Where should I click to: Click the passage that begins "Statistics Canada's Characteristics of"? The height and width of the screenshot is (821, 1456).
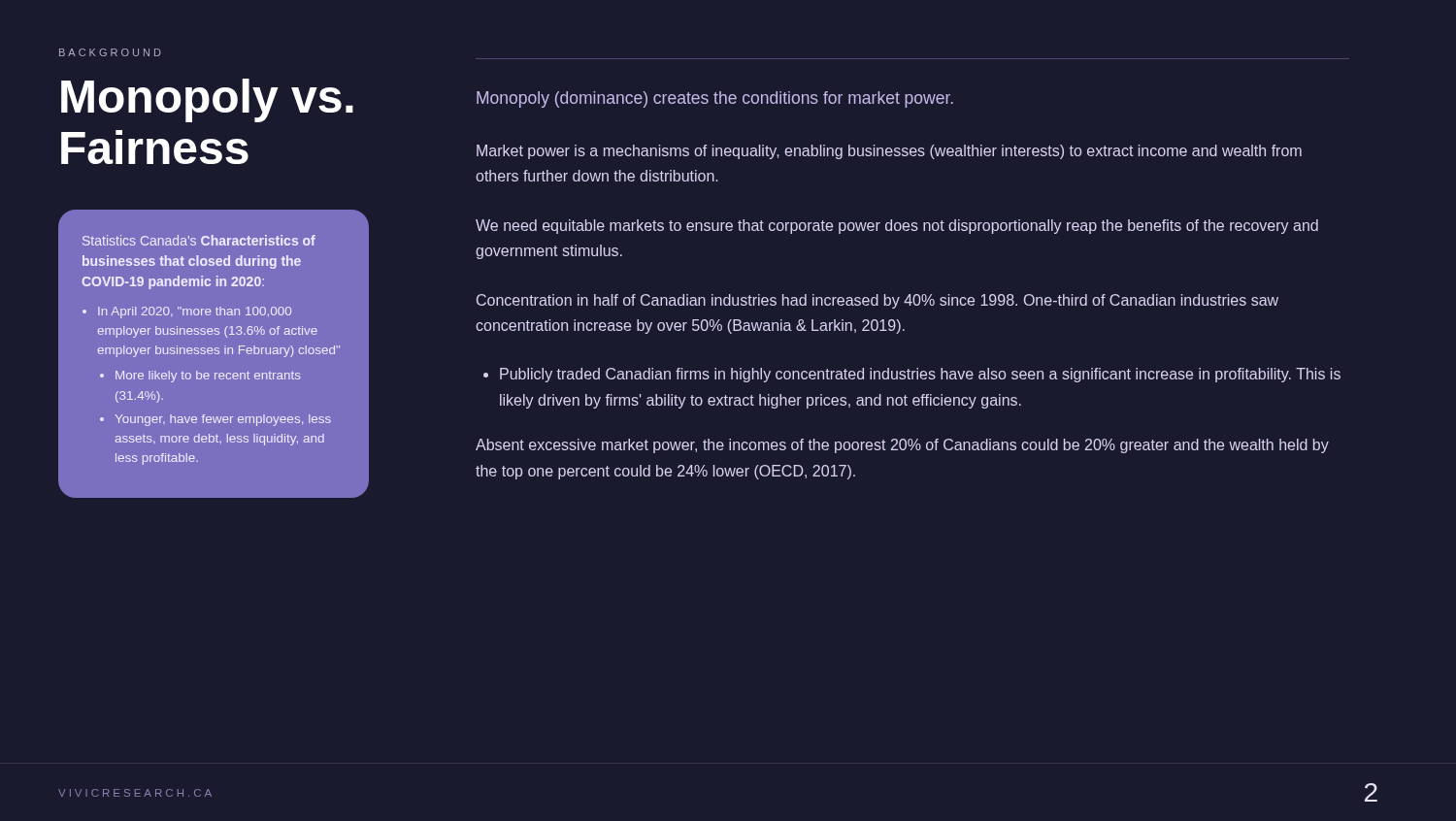[198, 261]
